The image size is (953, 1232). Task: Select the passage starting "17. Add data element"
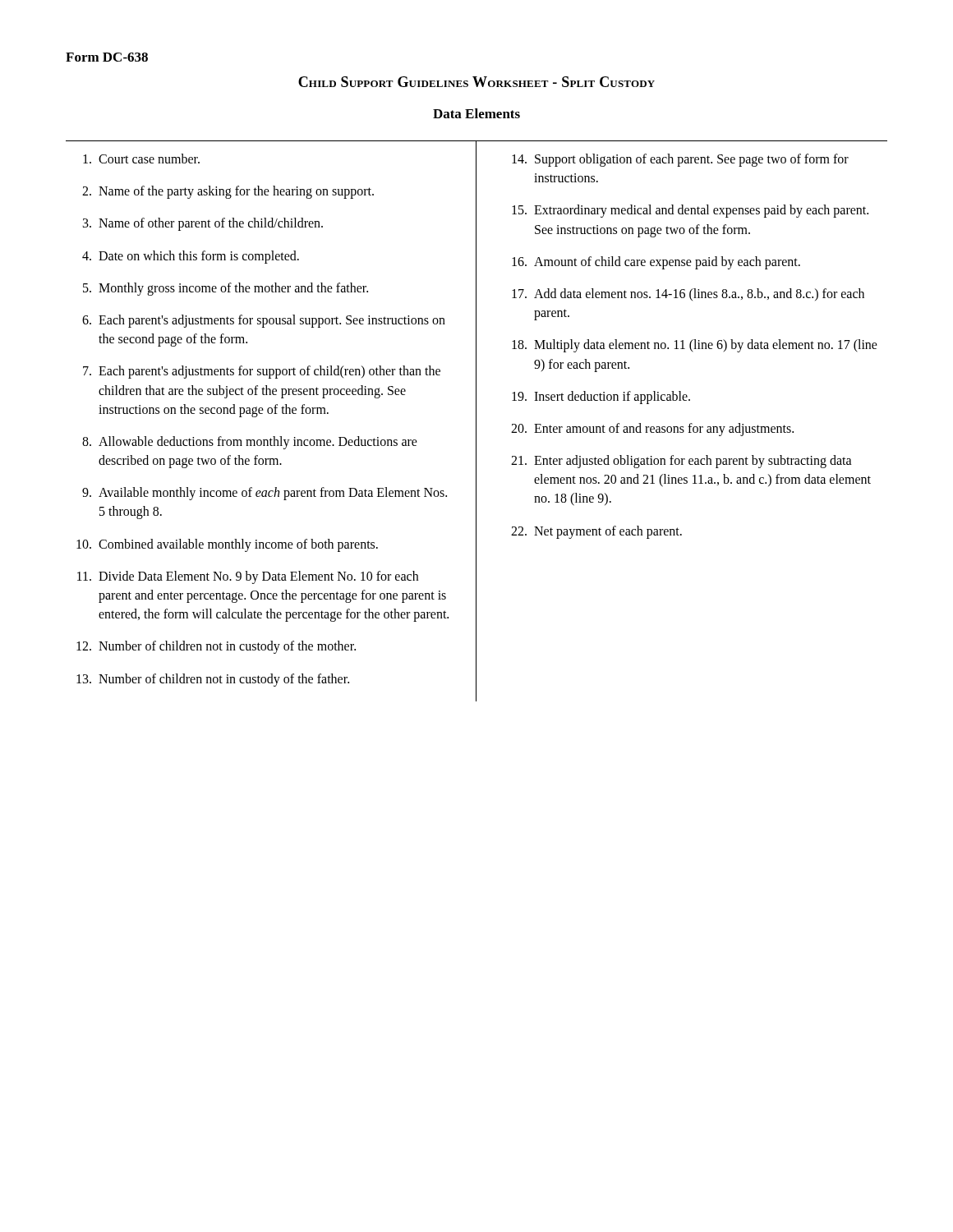coord(694,303)
